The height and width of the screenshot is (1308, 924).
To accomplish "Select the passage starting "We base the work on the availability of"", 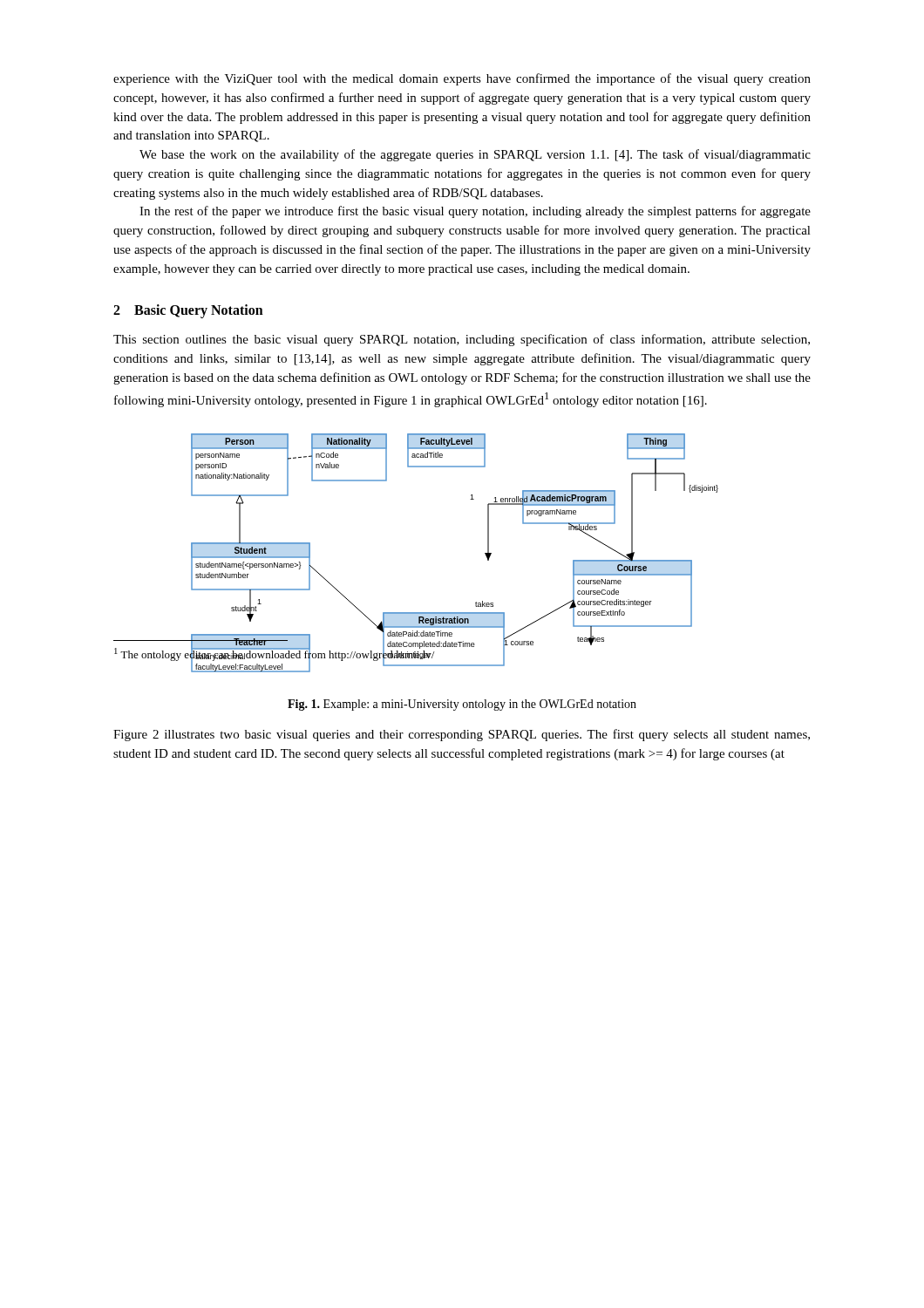I will point(462,174).
